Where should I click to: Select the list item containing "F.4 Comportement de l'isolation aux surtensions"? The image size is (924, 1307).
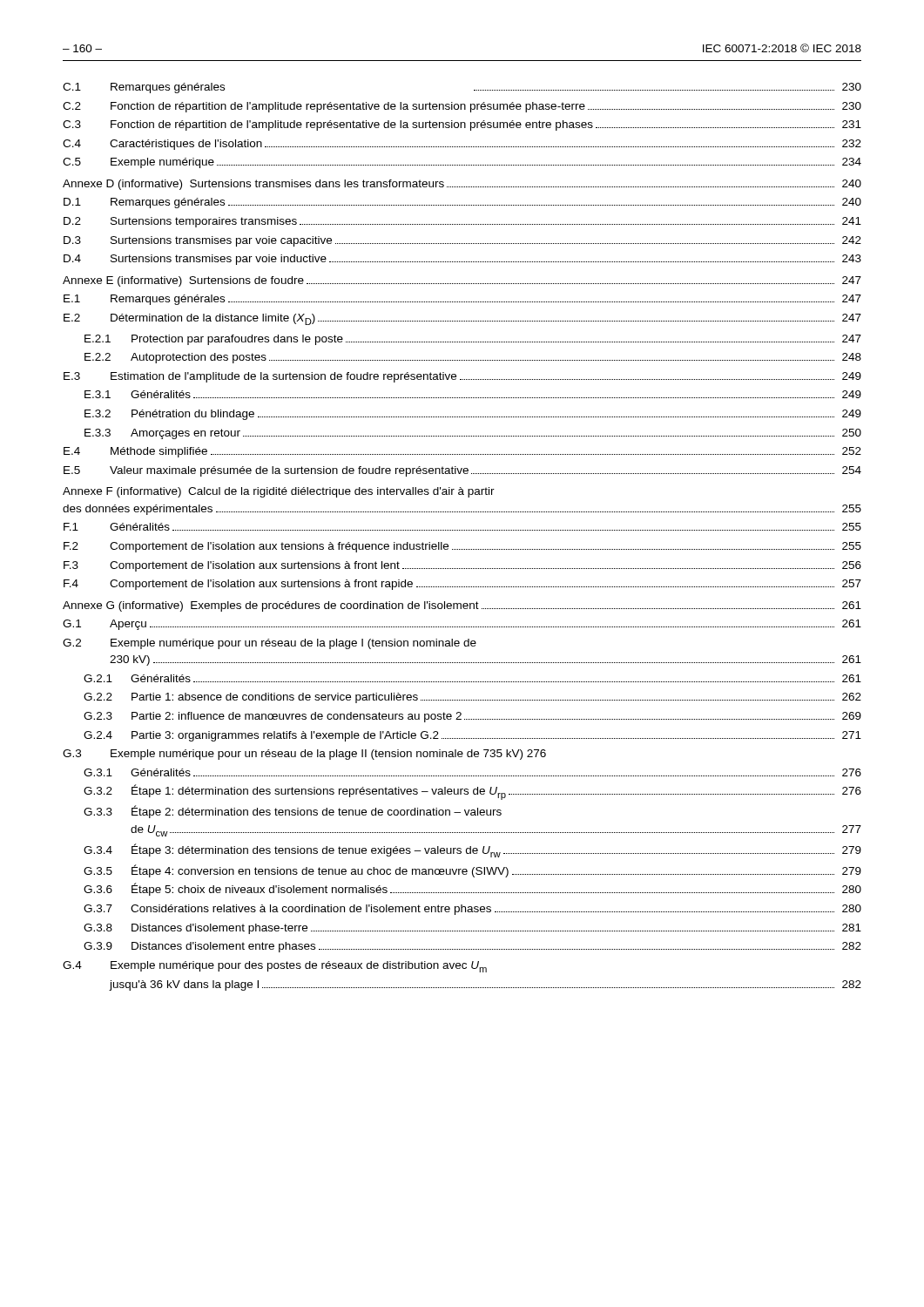[462, 584]
